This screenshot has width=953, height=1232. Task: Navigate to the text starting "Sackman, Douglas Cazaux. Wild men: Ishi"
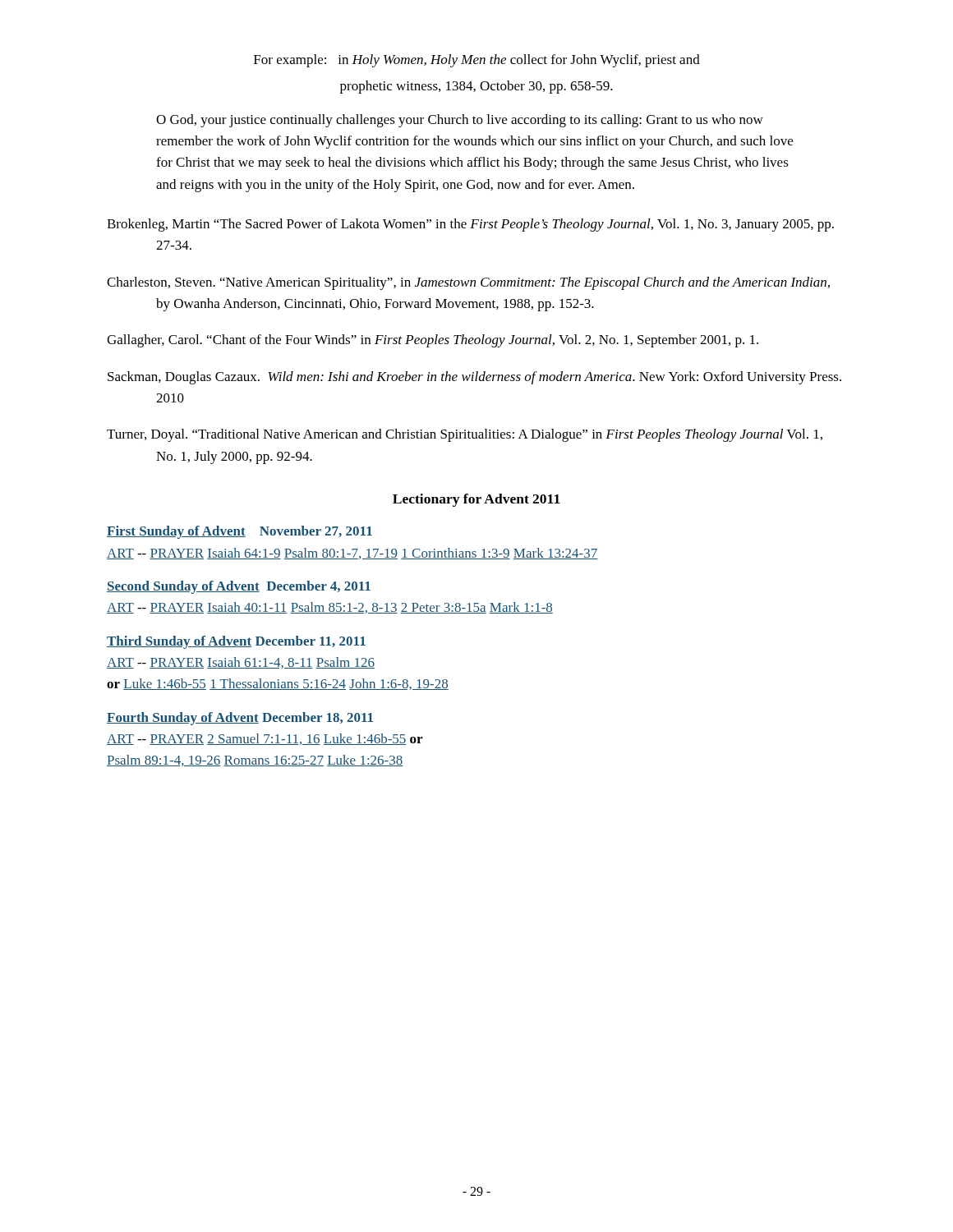point(476,388)
